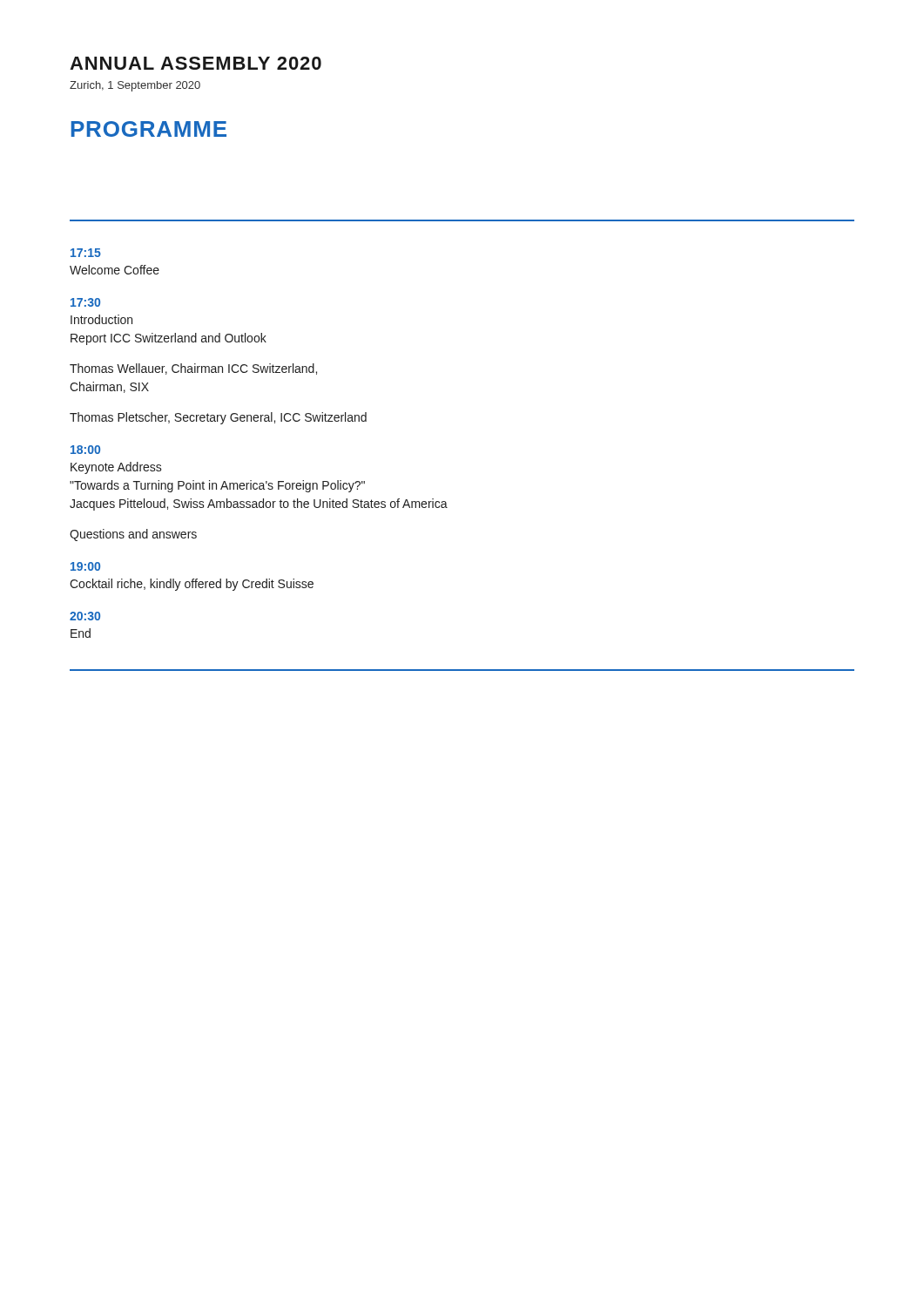Where is the passage that starts "17:30 Introduction Report"?

(85, 302)
